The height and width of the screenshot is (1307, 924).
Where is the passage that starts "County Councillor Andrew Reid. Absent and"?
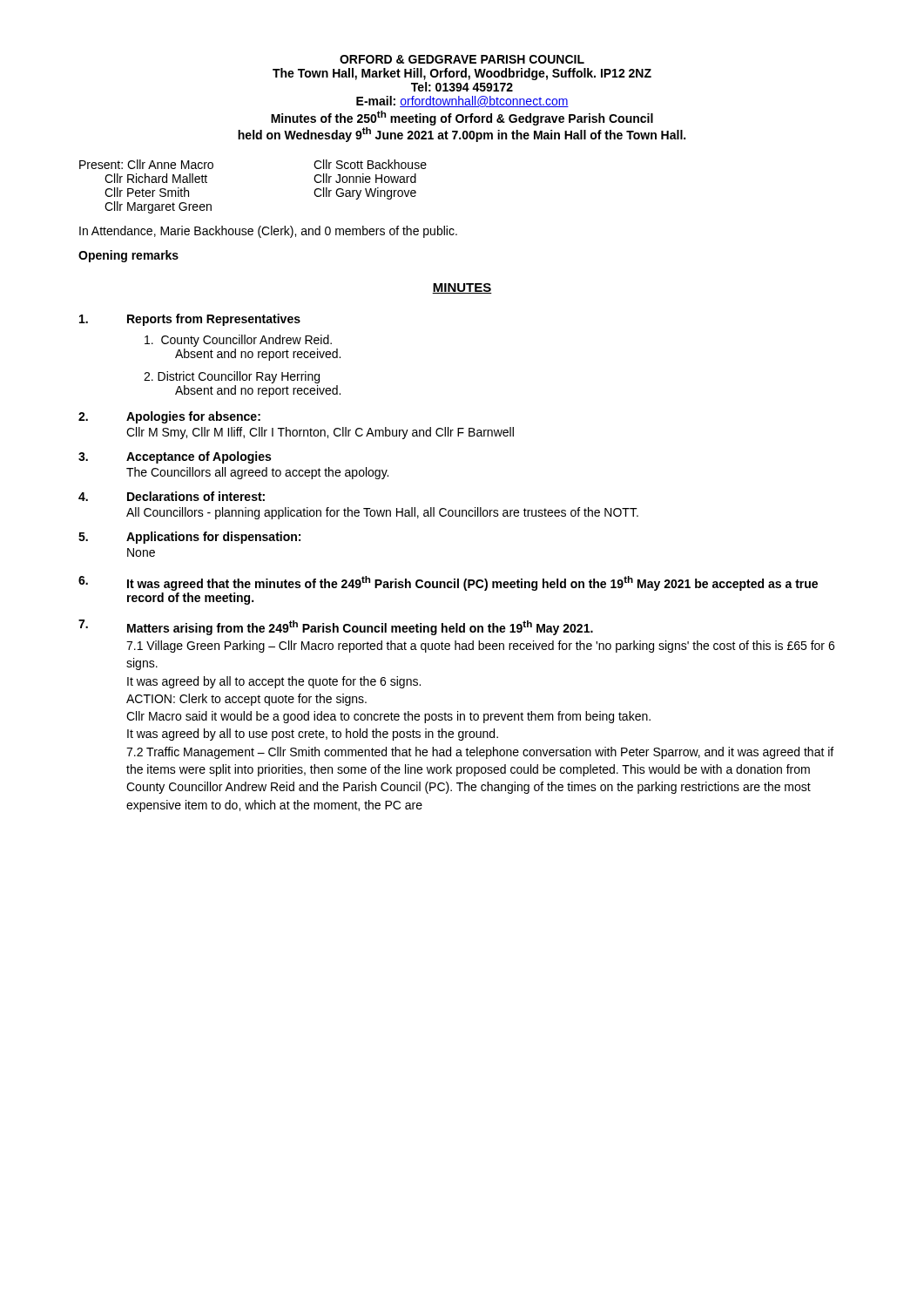tap(238, 341)
